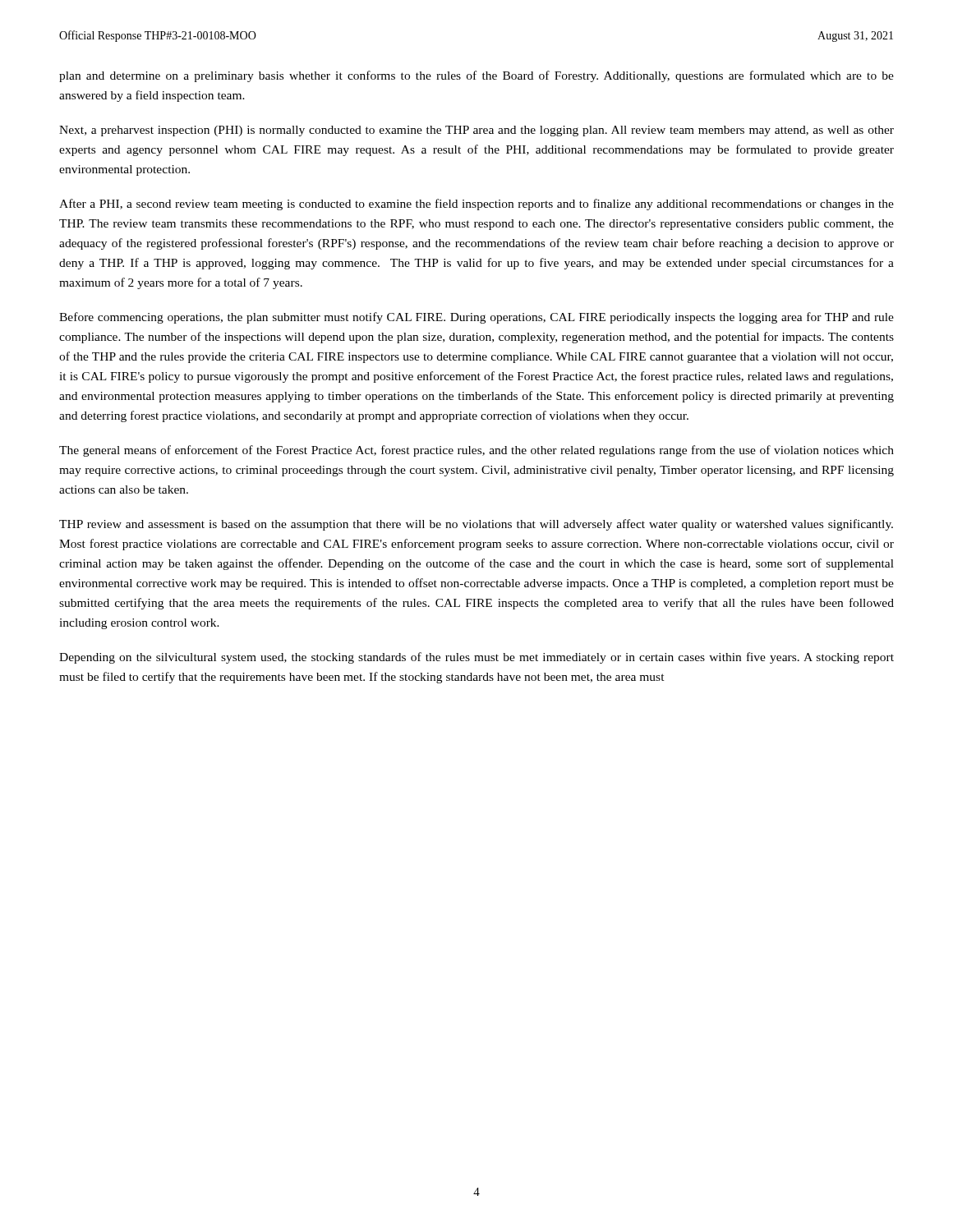Image resolution: width=953 pixels, height=1232 pixels.
Task: Point to the text block starting "Depending on the silvicultural"
Action: pyautogui.click(x=476, y=667)
